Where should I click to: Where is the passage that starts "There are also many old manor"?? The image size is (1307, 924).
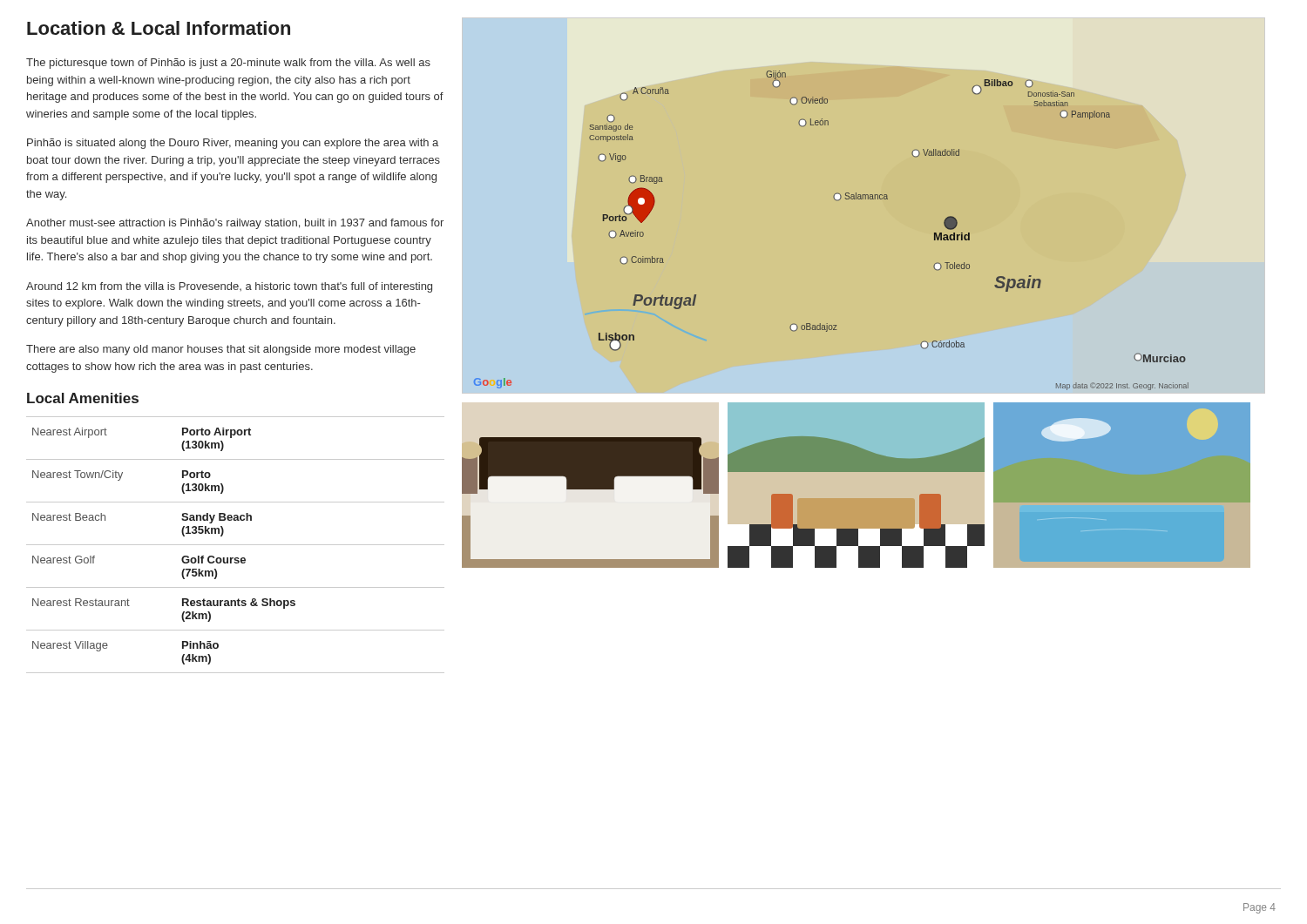click(x=221, y=357)
